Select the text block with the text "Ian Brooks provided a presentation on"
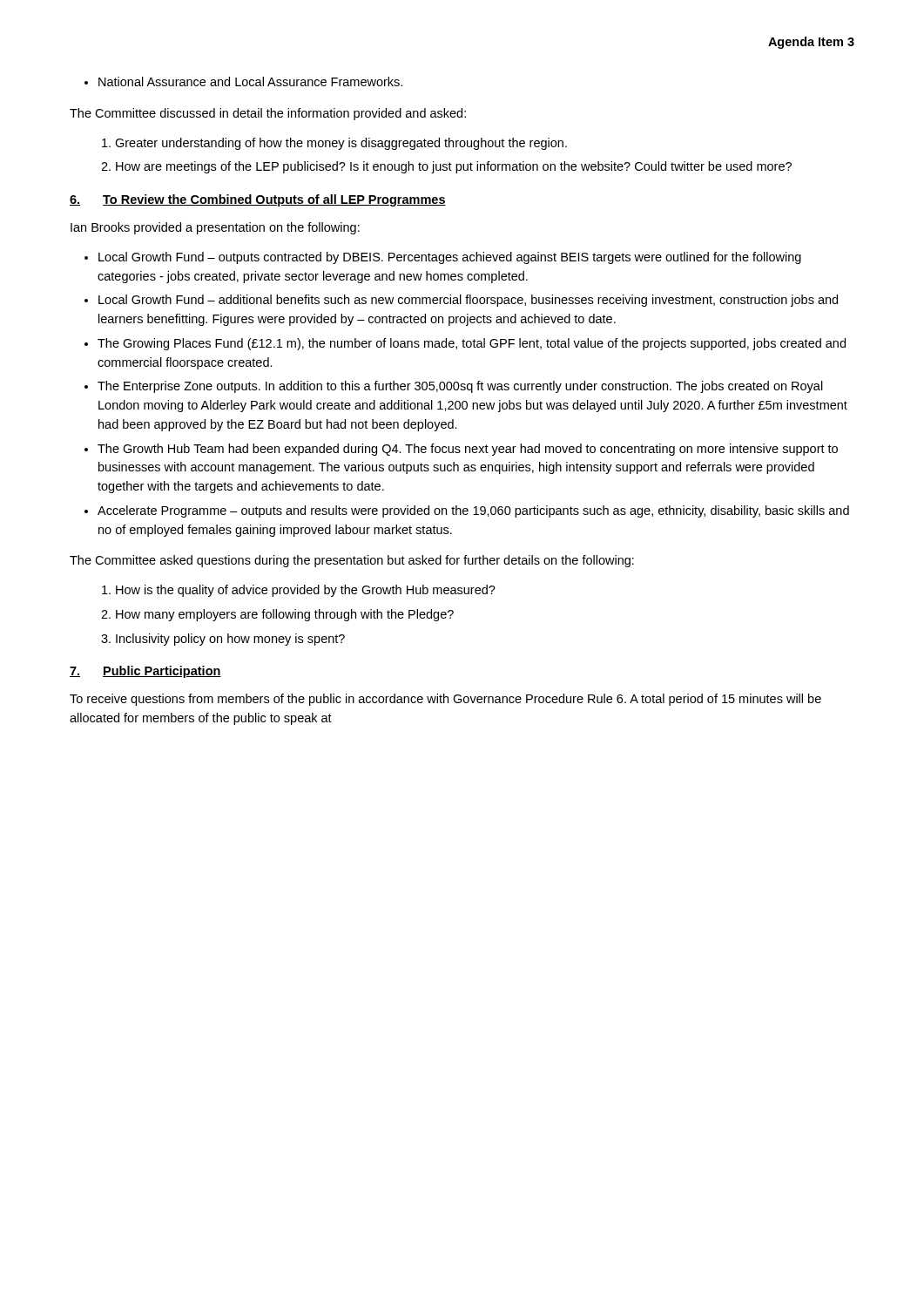 point(215,228)
